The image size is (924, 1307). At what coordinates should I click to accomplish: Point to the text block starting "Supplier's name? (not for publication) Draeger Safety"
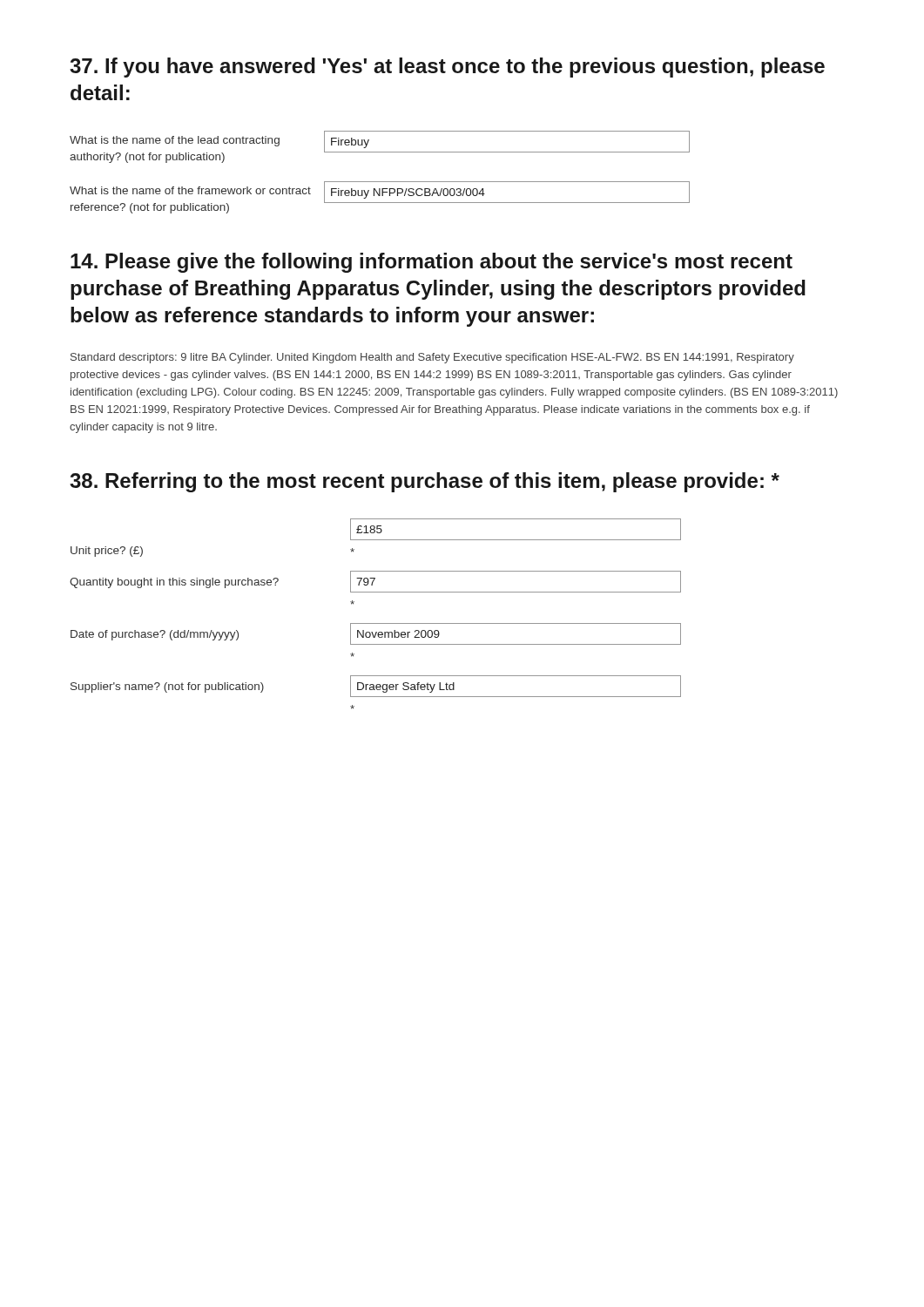pyautogui.click(x=375, y=702)
